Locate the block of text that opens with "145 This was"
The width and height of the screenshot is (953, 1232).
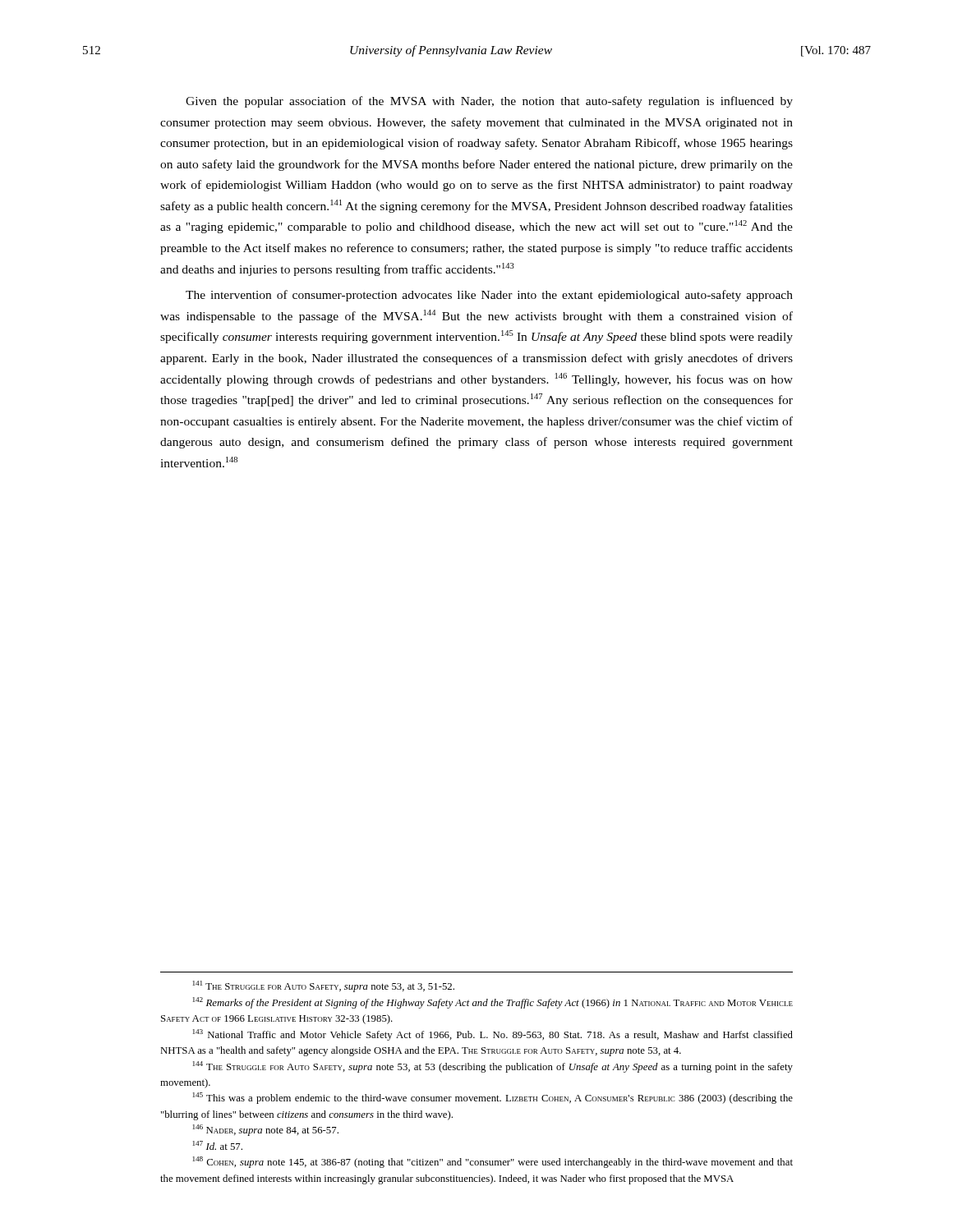[x=476, y=1107]
